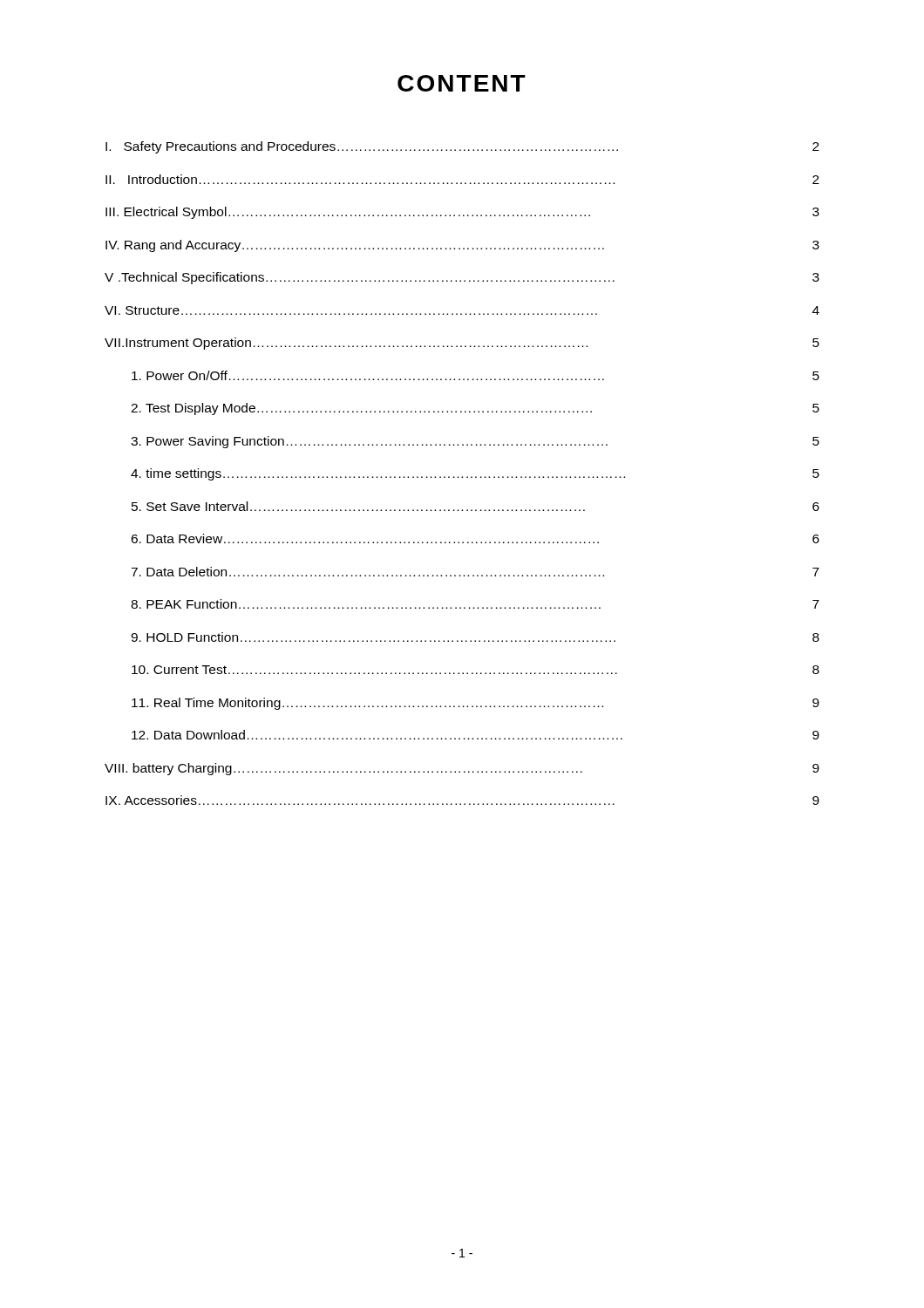Find the text block starting "4. time settings ………………………………………………………………………………"
The width and height of the screenshot is (924, 1308).
coord(475,473)
